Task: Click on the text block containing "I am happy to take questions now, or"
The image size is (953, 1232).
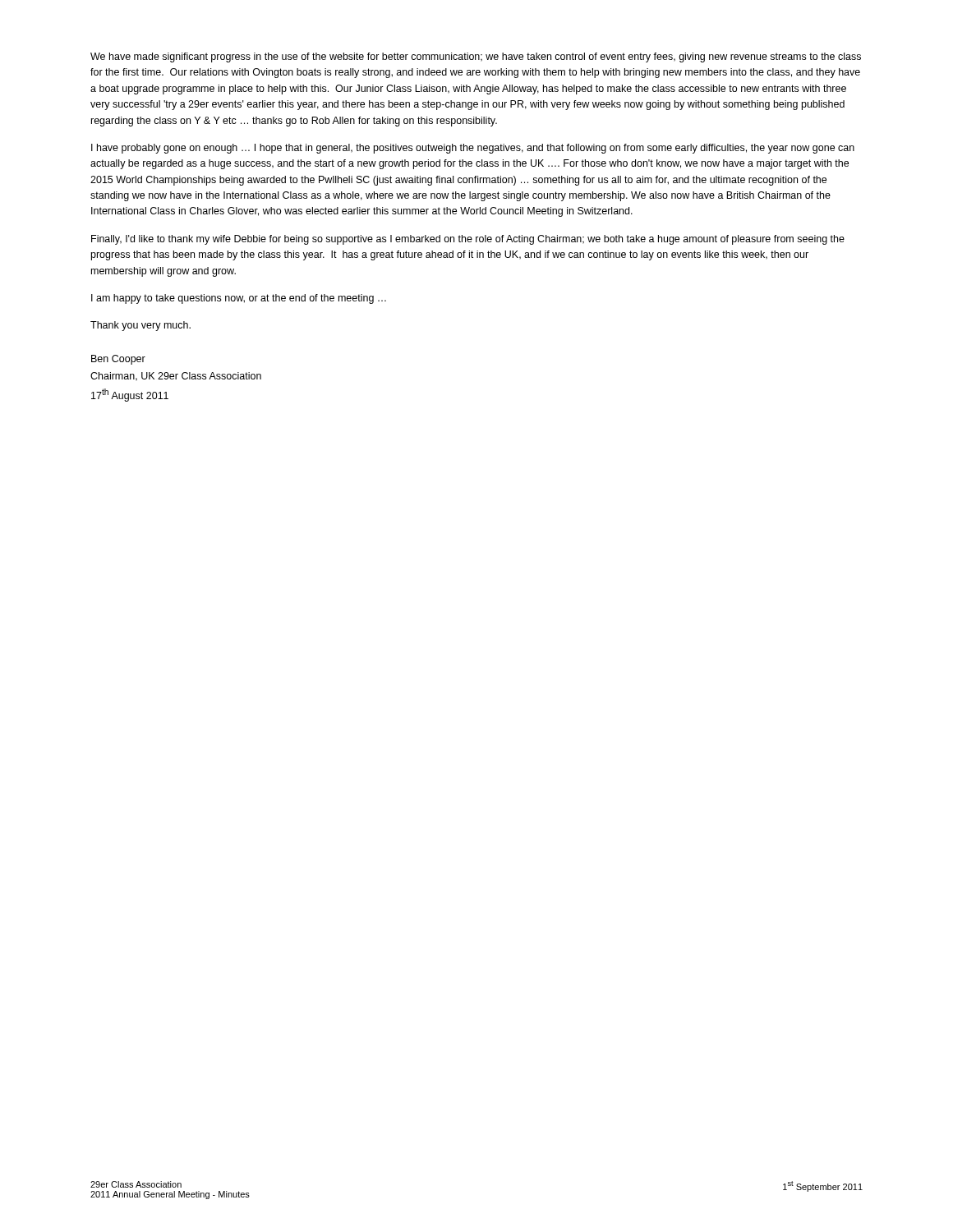Action: [239, 298]
